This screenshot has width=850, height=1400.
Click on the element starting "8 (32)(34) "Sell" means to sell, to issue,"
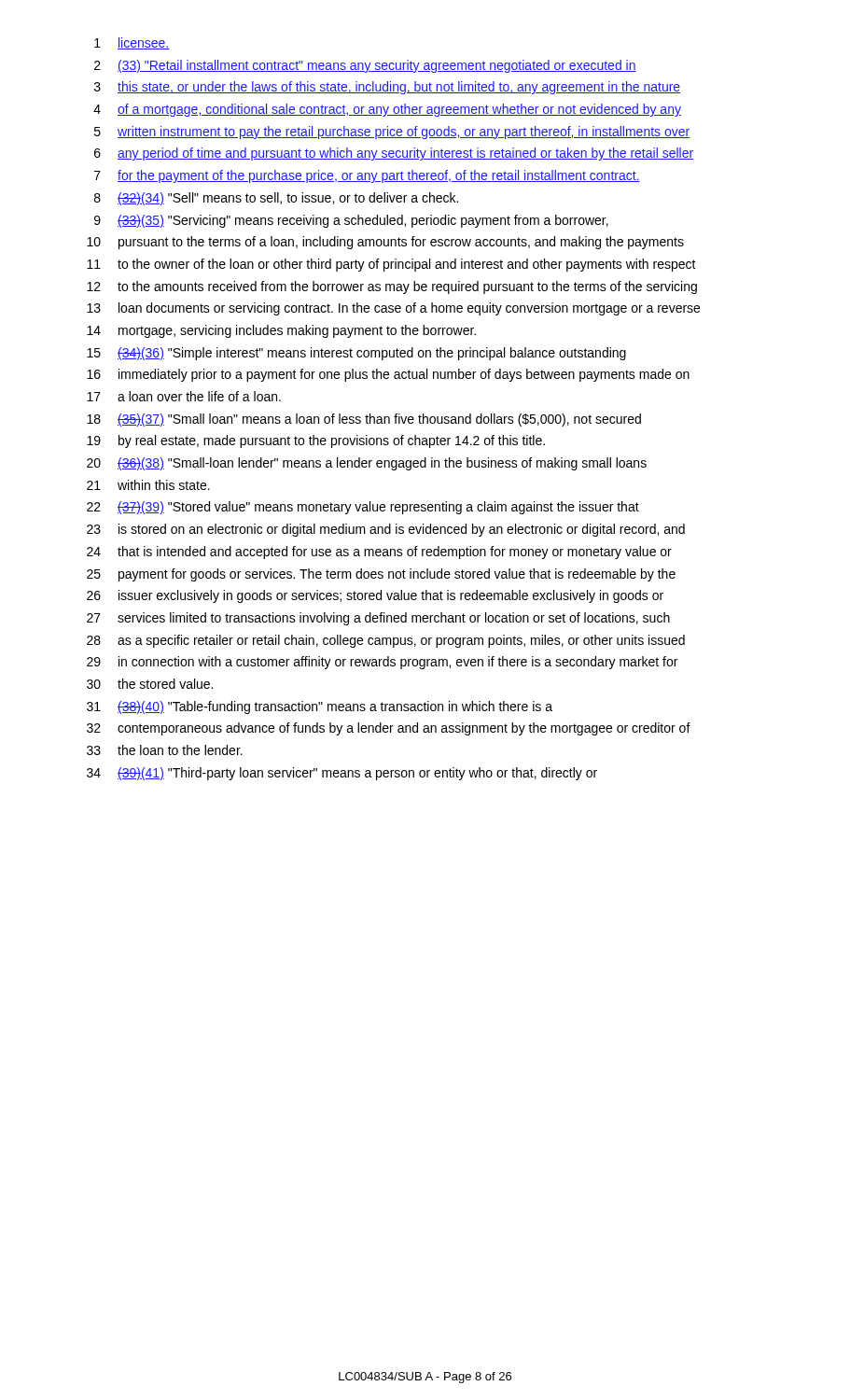425,198
